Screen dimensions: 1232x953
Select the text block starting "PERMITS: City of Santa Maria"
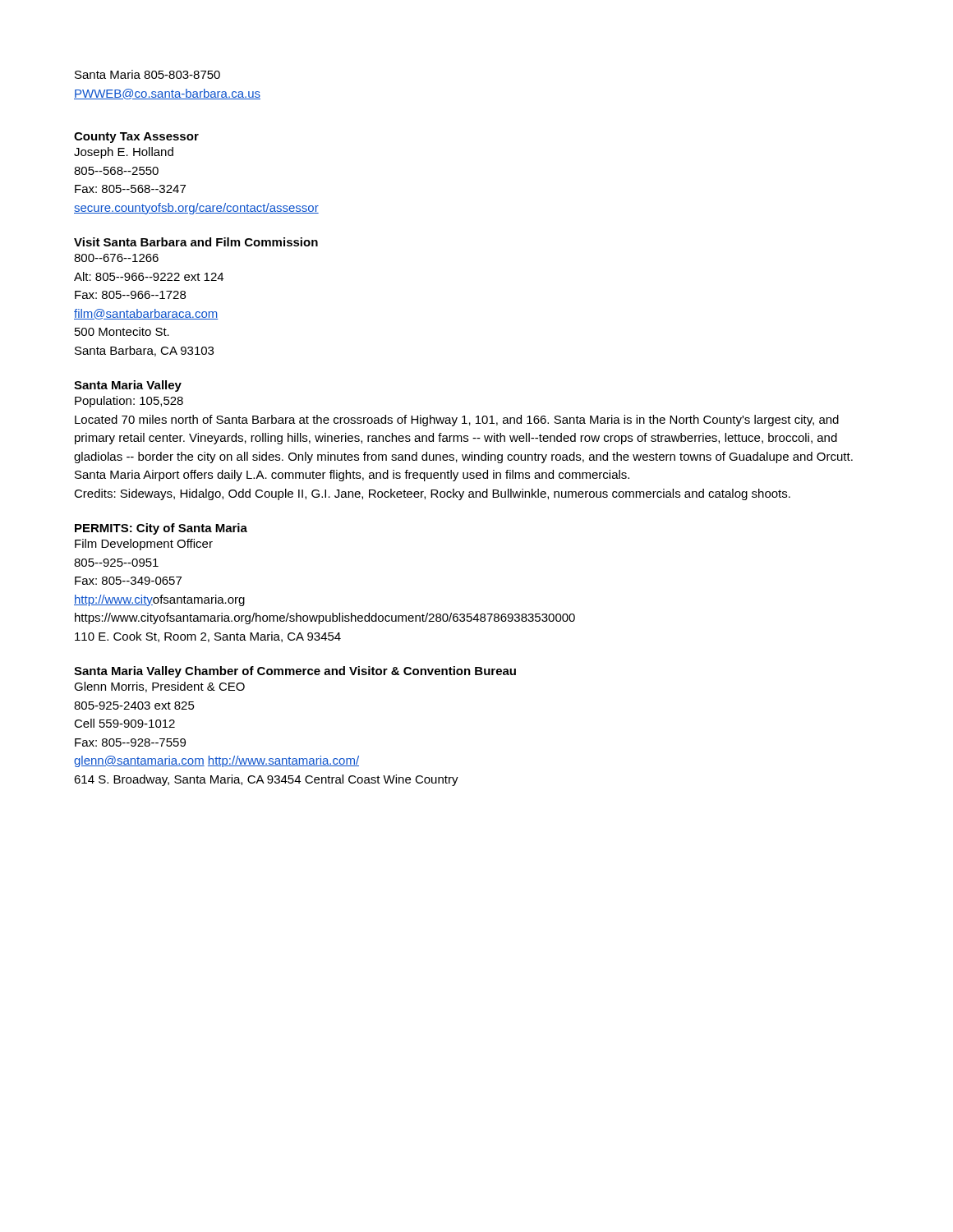click(x=161, y=528)
